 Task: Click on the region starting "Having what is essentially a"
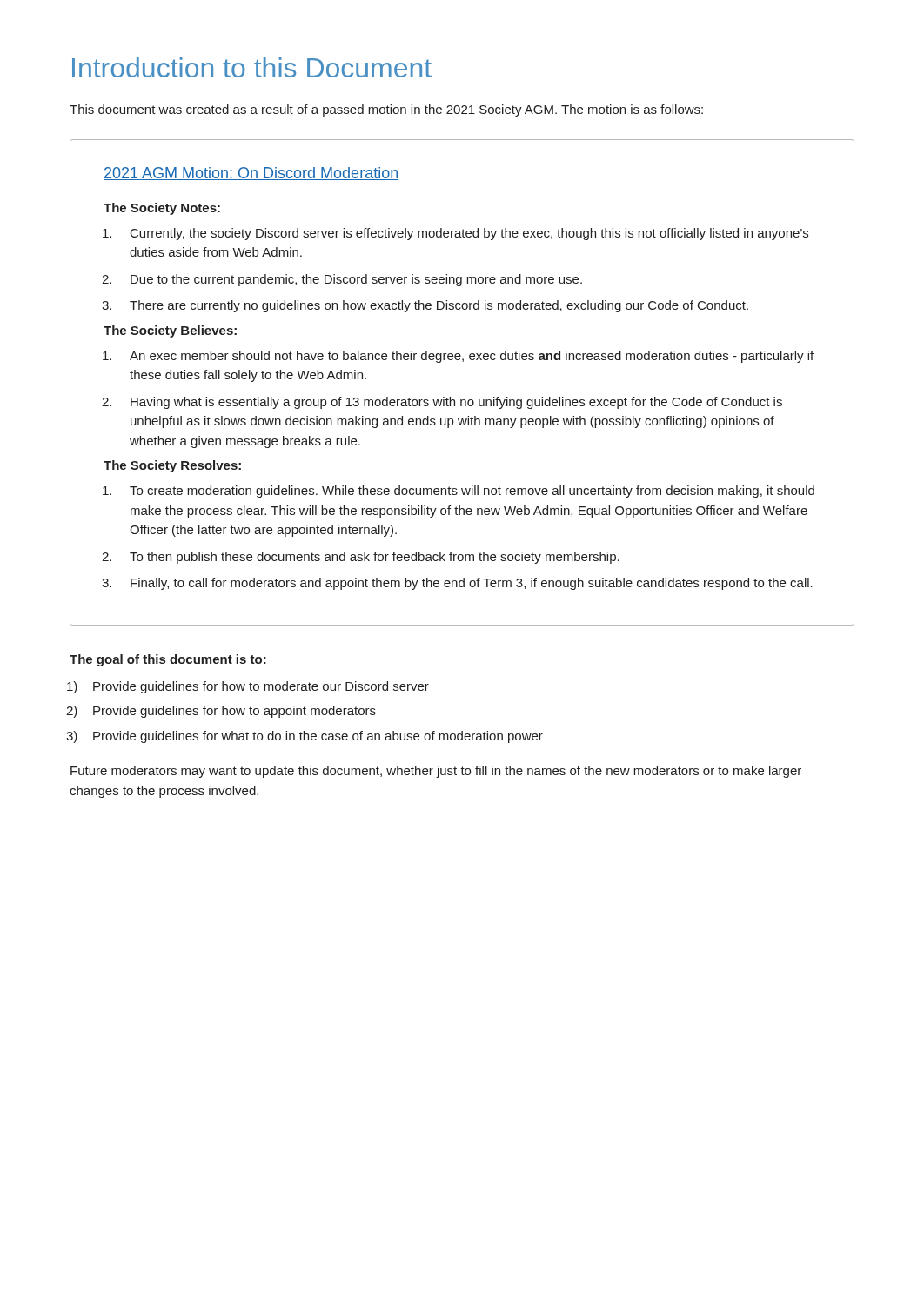pyautogui.click(x=471, y=421)
